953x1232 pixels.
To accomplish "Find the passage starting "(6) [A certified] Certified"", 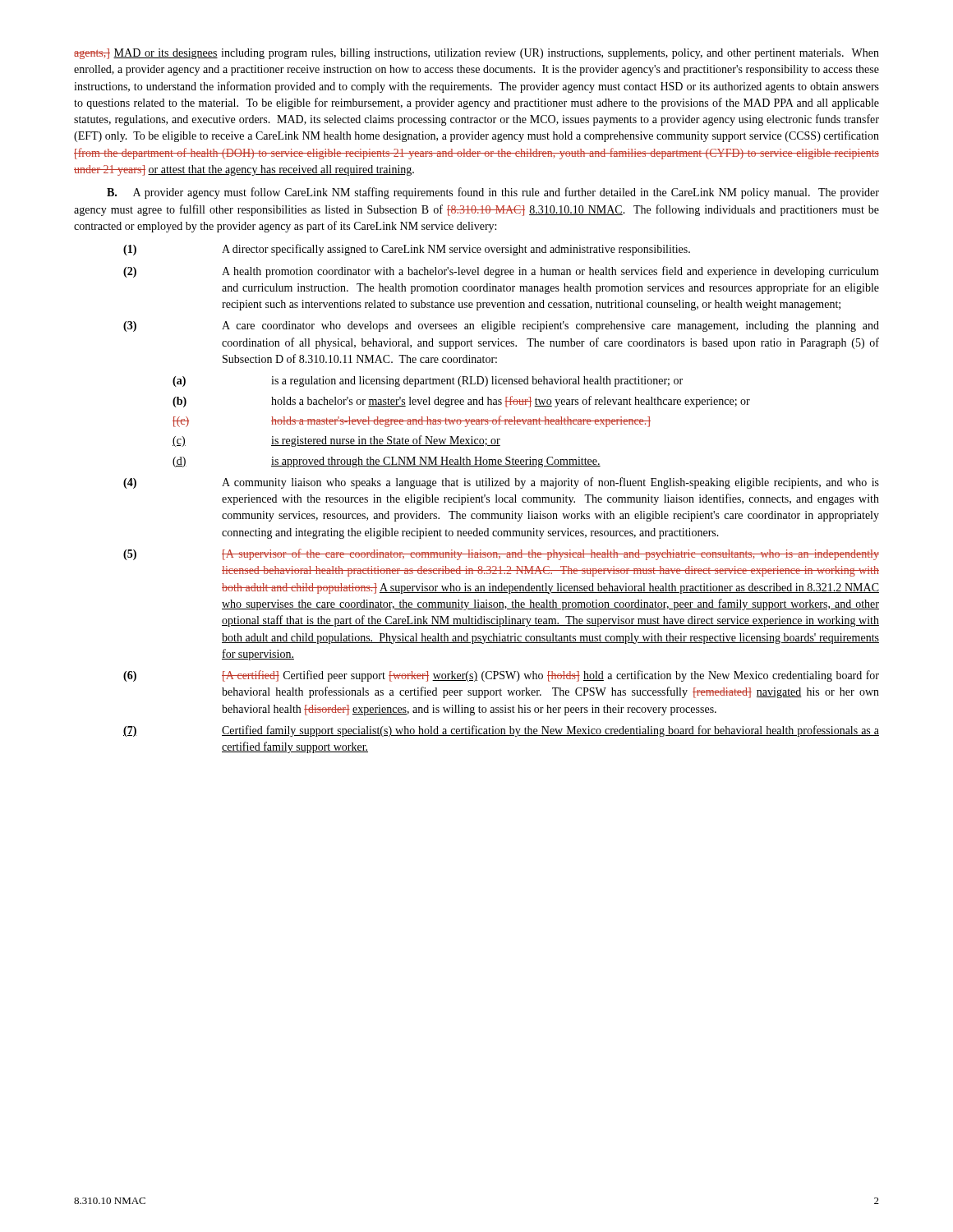I will (476, 693).
